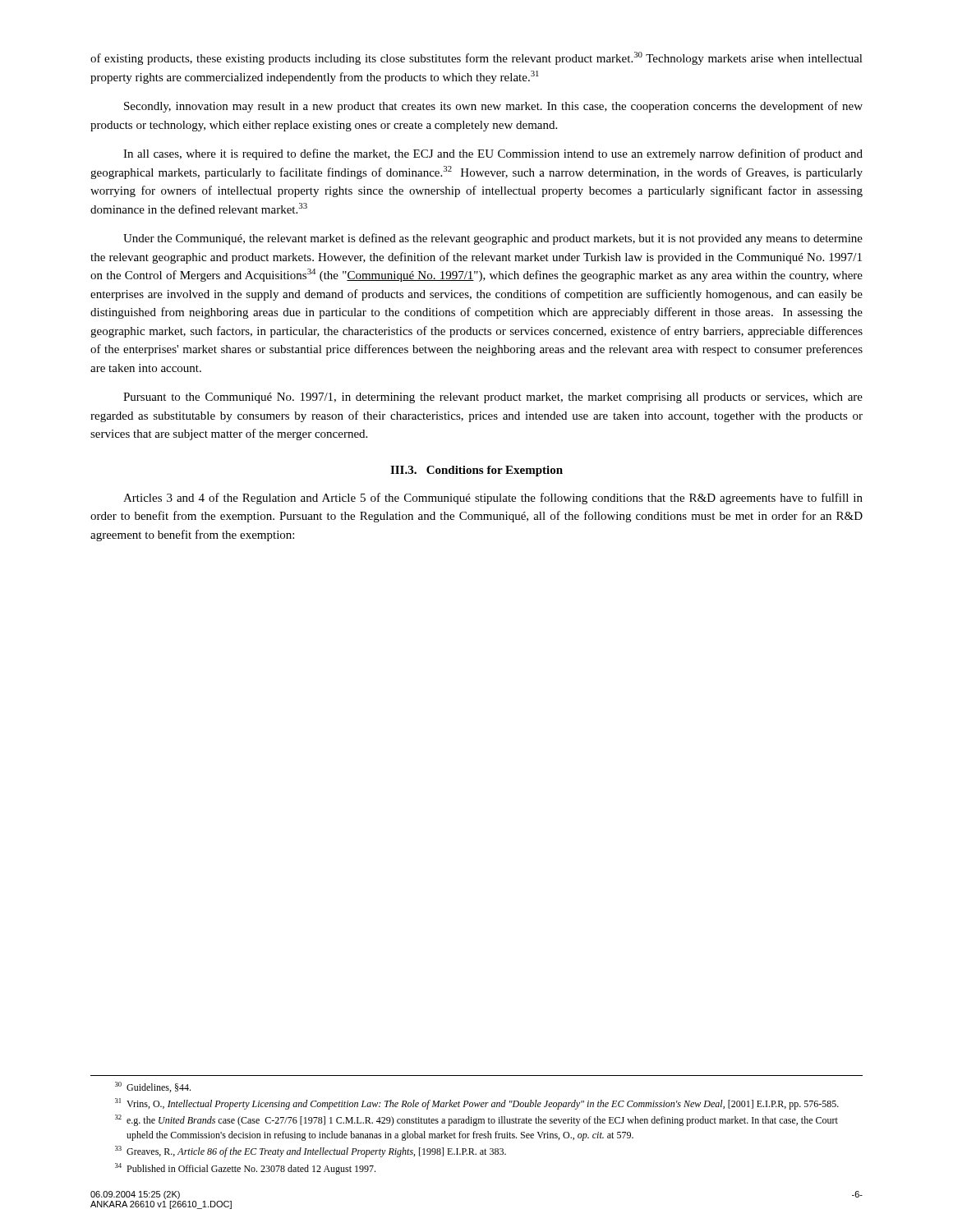Click the passage that begins "31 Vrins, O., Intellectual"
The image size is (953, 1232).
(476, 1104)
